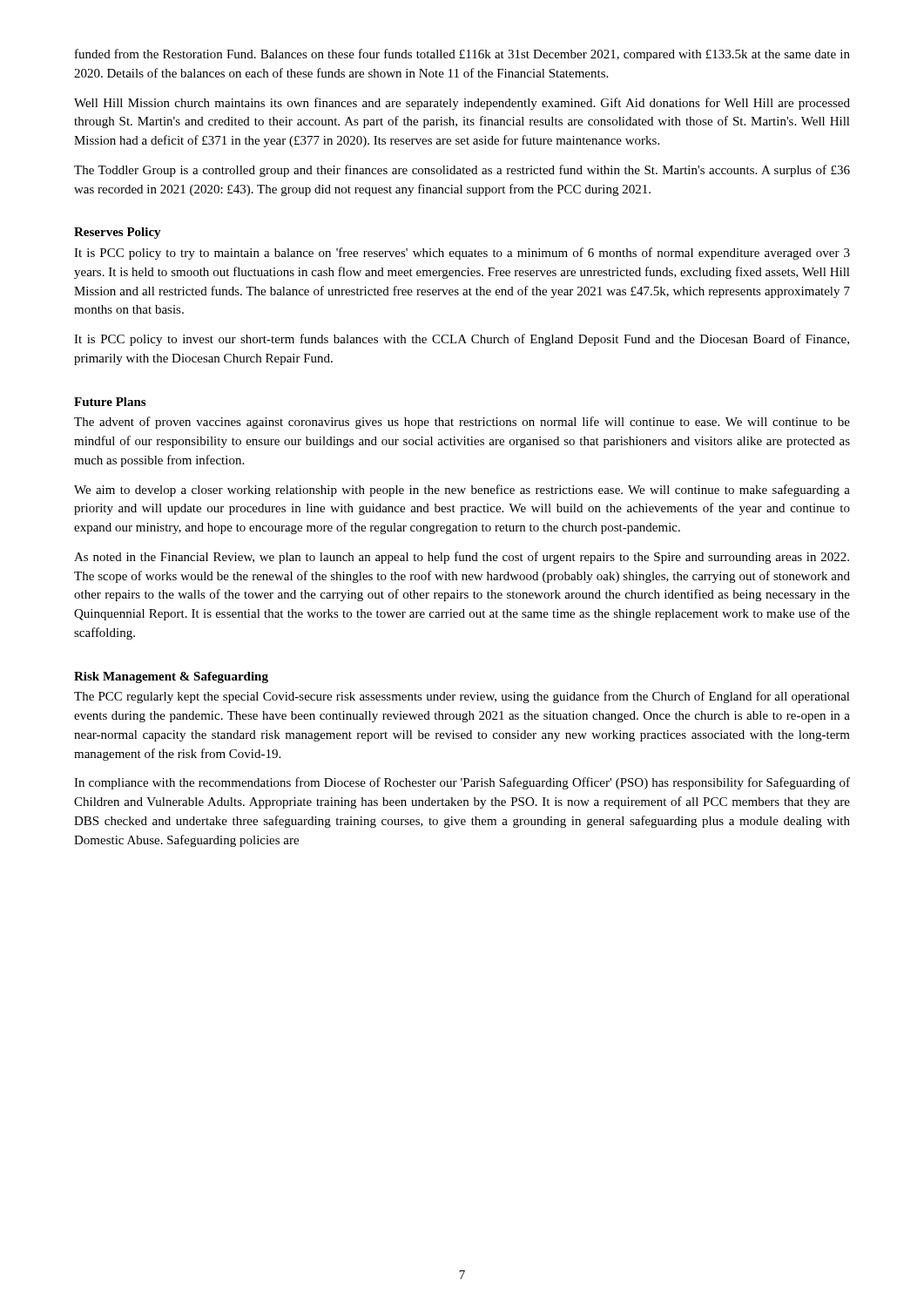This screenshot has width=924, height=1307.
Task: Locate the block of text that opens with "The PCC regularly"
Action: [462, 726]
